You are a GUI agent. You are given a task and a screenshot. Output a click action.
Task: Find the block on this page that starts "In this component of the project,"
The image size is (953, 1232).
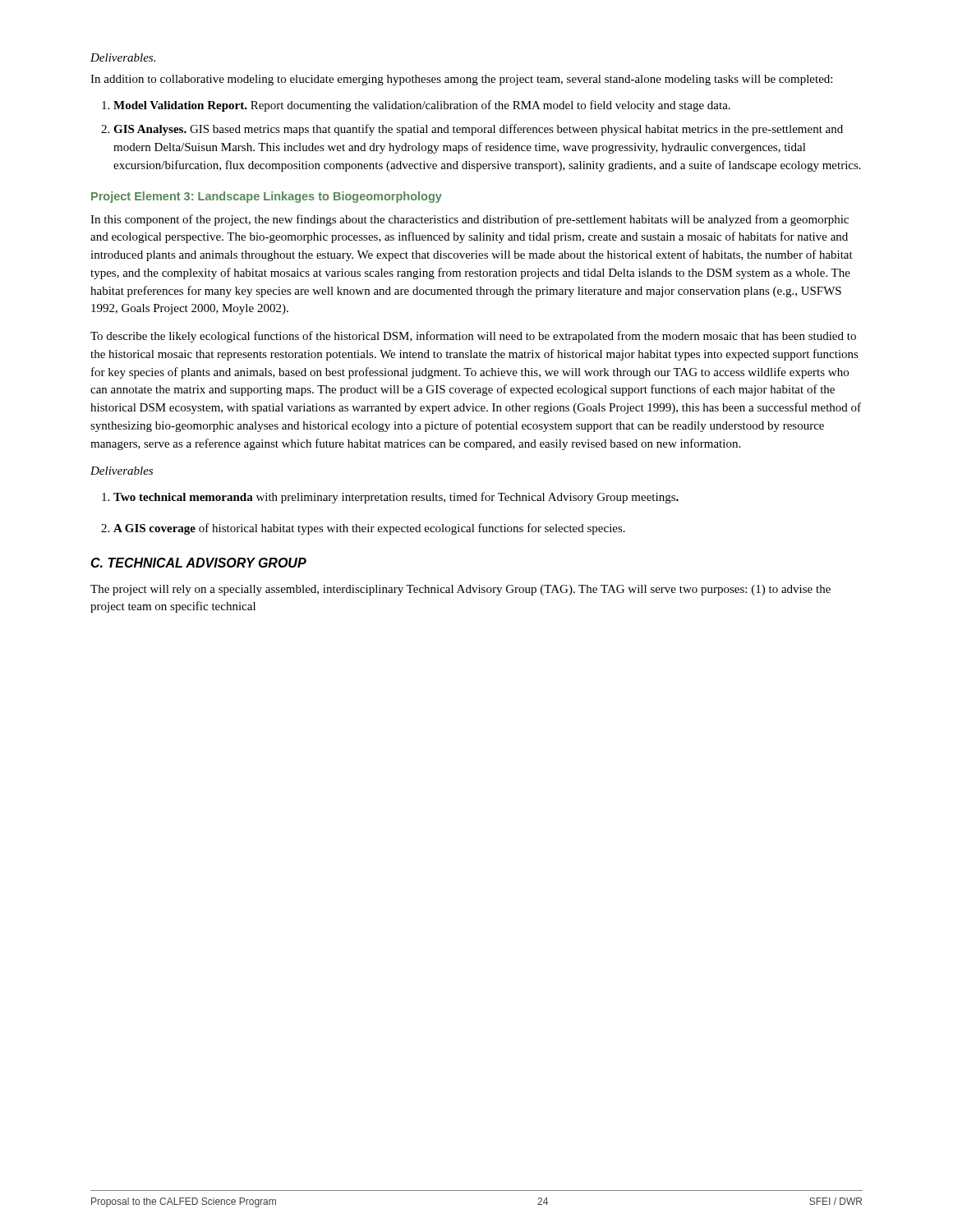click(476, 264)
